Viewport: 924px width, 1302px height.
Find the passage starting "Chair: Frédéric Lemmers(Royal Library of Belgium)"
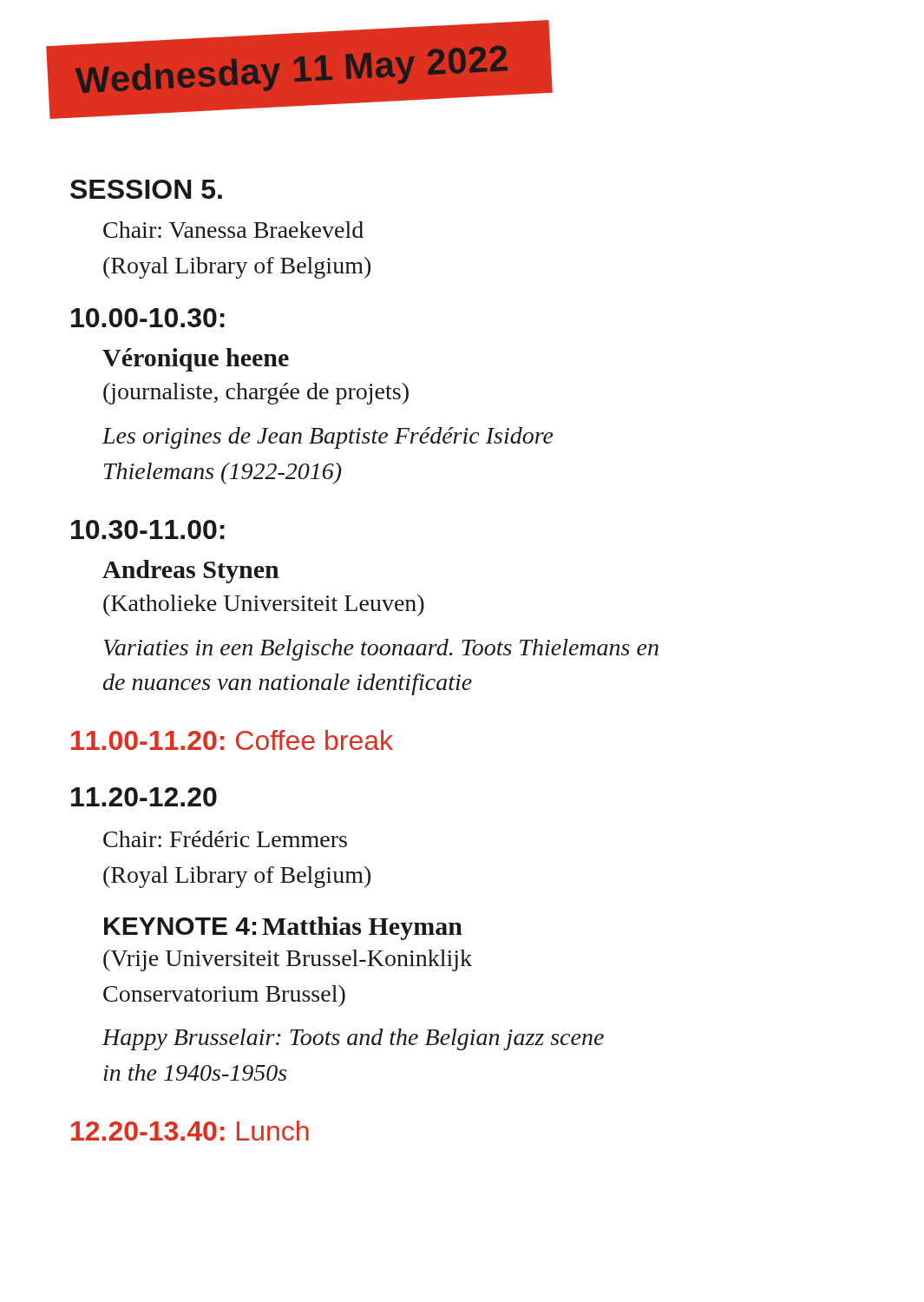[x=225, y=839]
